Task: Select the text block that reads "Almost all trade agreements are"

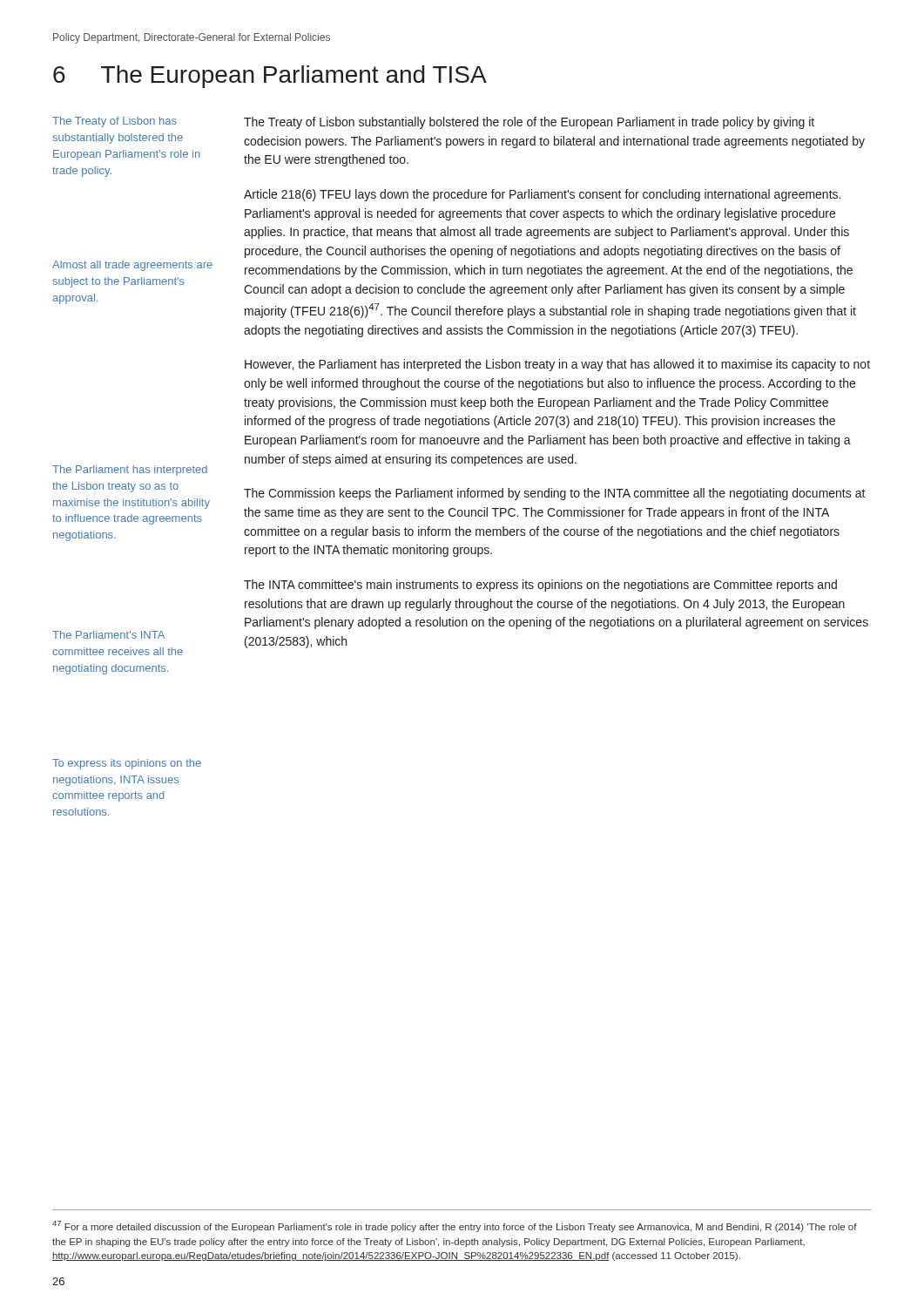Action: pos(133,281)
